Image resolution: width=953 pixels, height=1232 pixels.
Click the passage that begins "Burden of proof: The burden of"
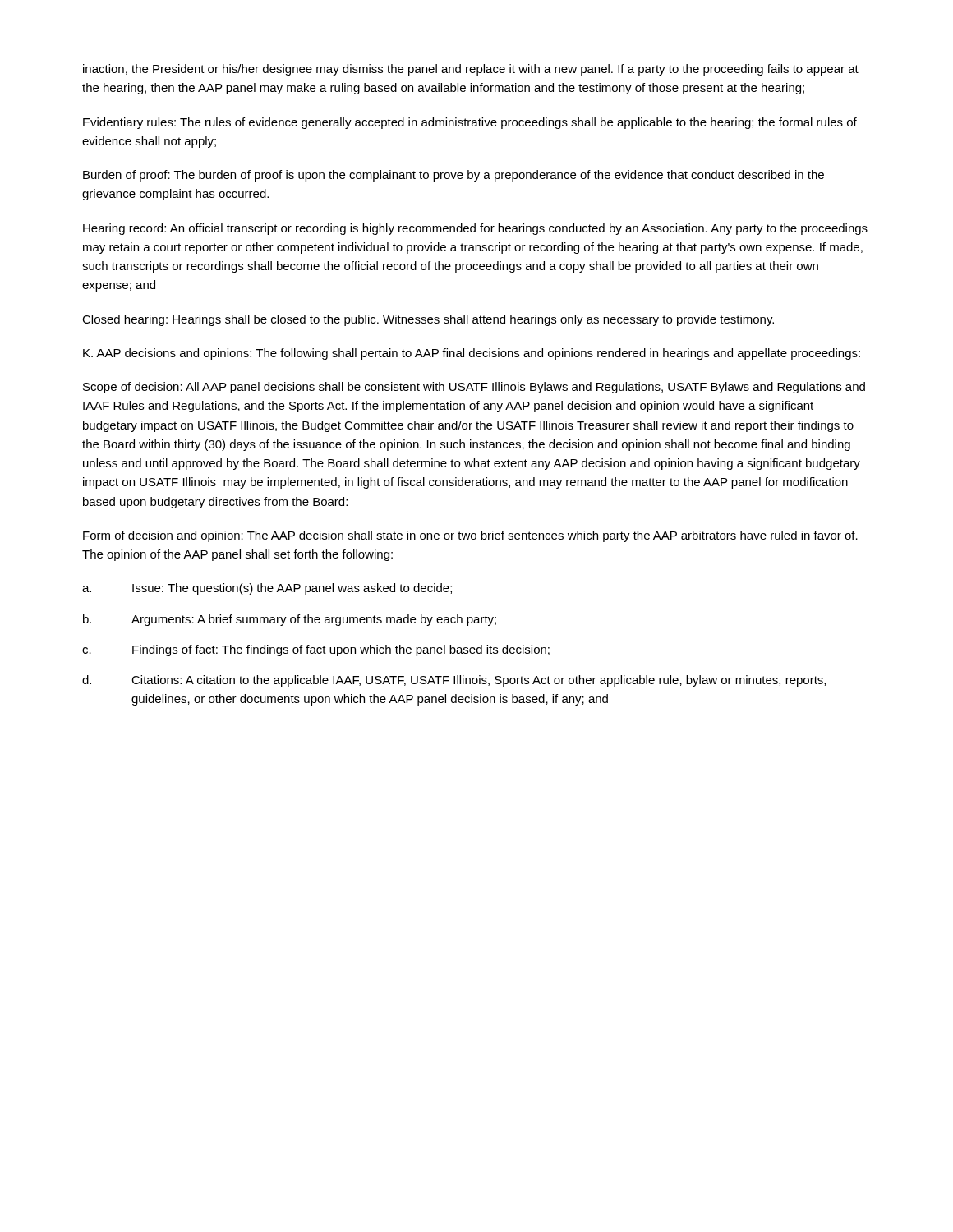click(453, 184)
